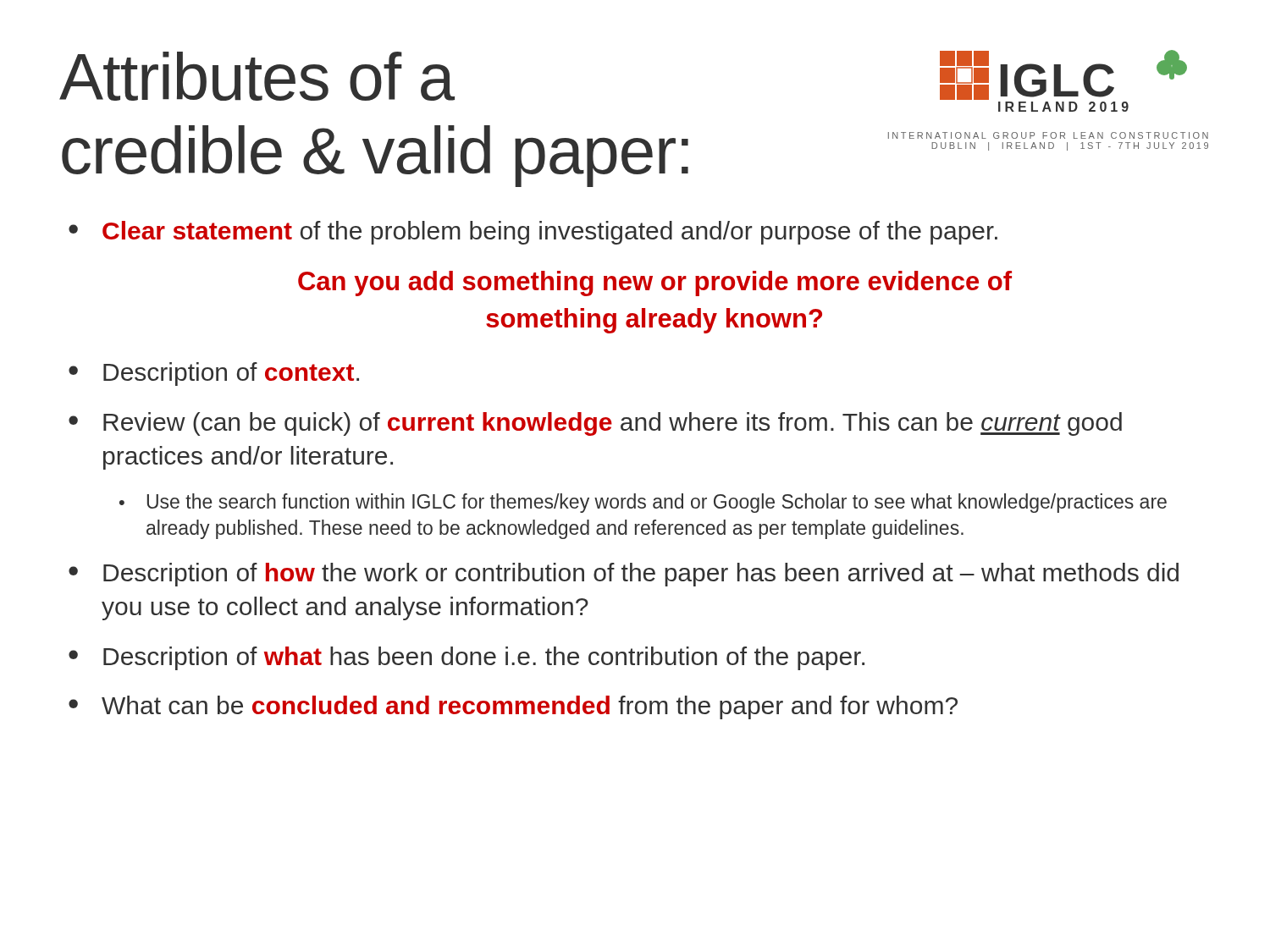Navigate to the text block starting "Can you add"

coord(654,300)
